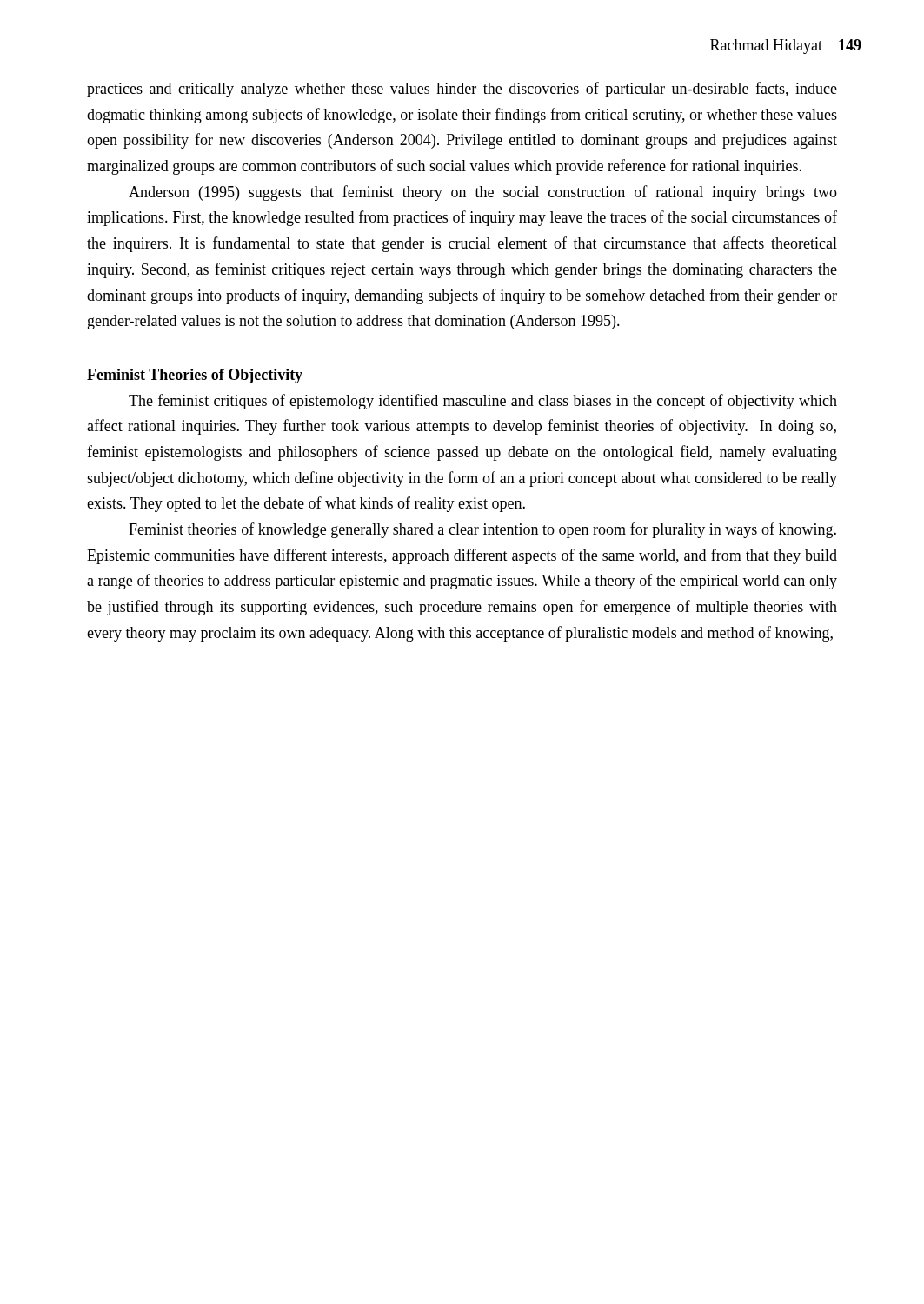Find the block on this page that starts "practices and critically analyze"
The height and width of the screenshot is (1304, 924).
pos(462,128)
